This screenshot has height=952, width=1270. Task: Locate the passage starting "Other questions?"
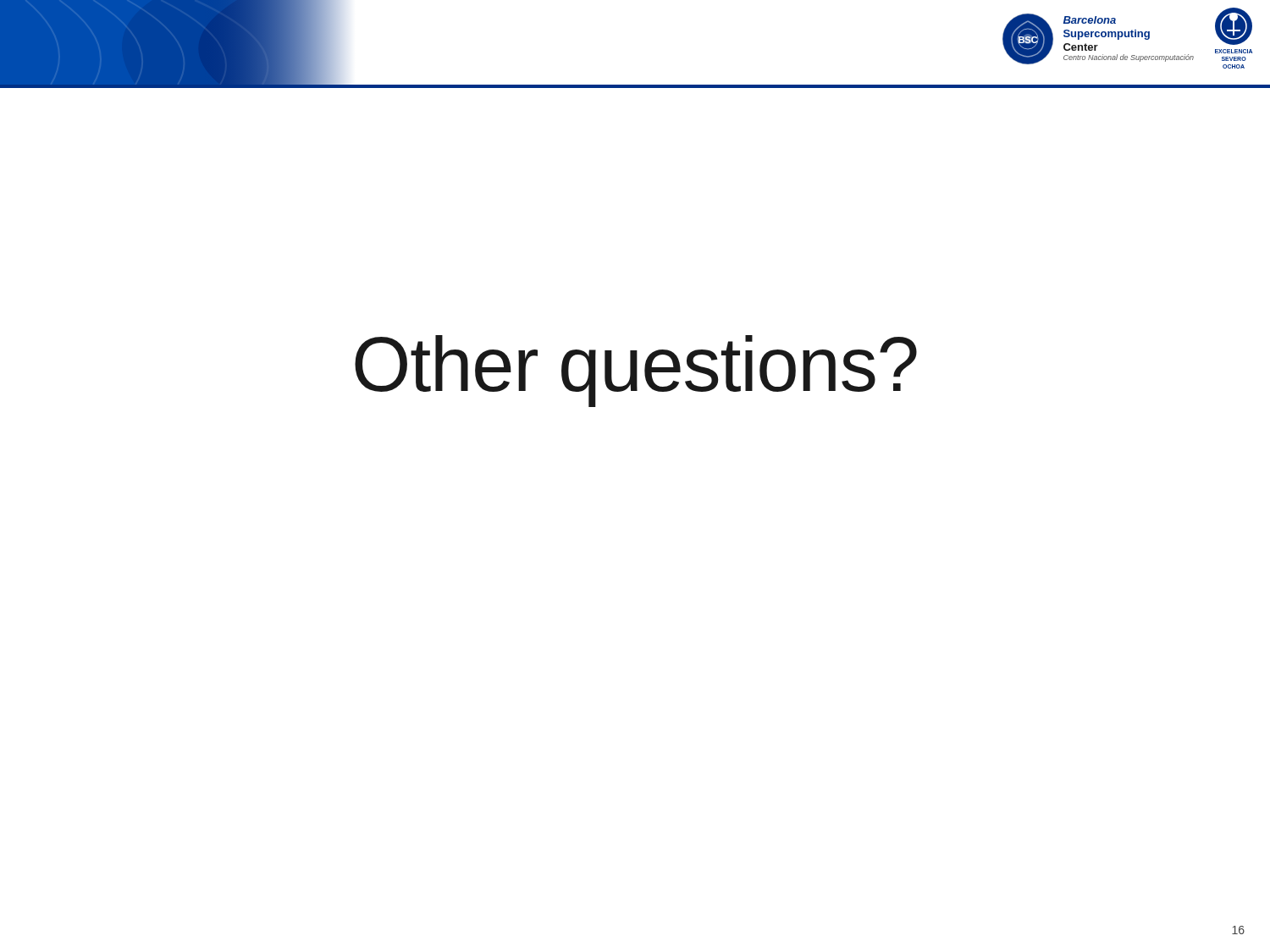point(635,365)
